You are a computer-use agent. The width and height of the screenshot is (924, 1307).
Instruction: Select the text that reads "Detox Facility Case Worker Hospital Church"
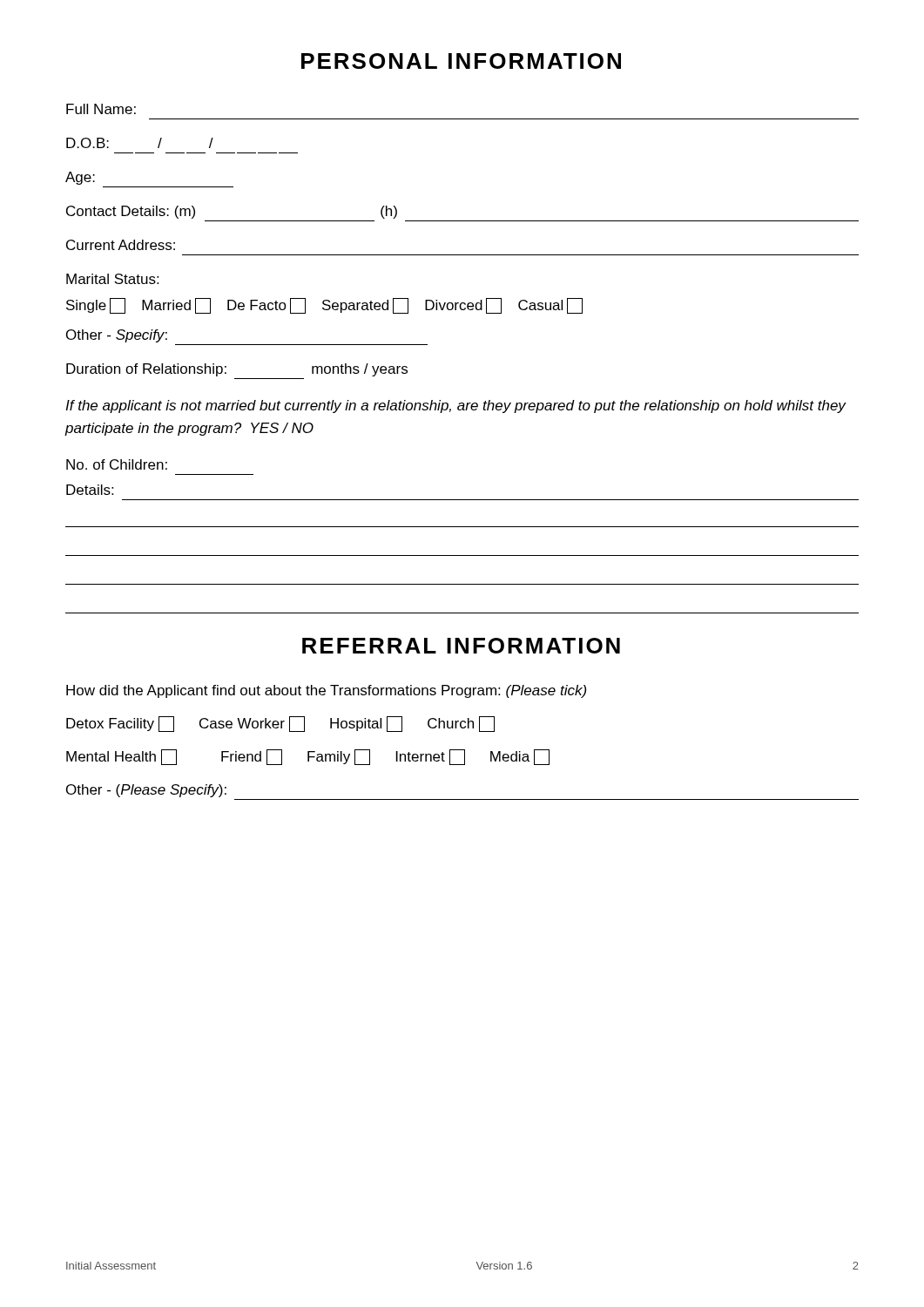pyautogui.click(x=280, y=724)
